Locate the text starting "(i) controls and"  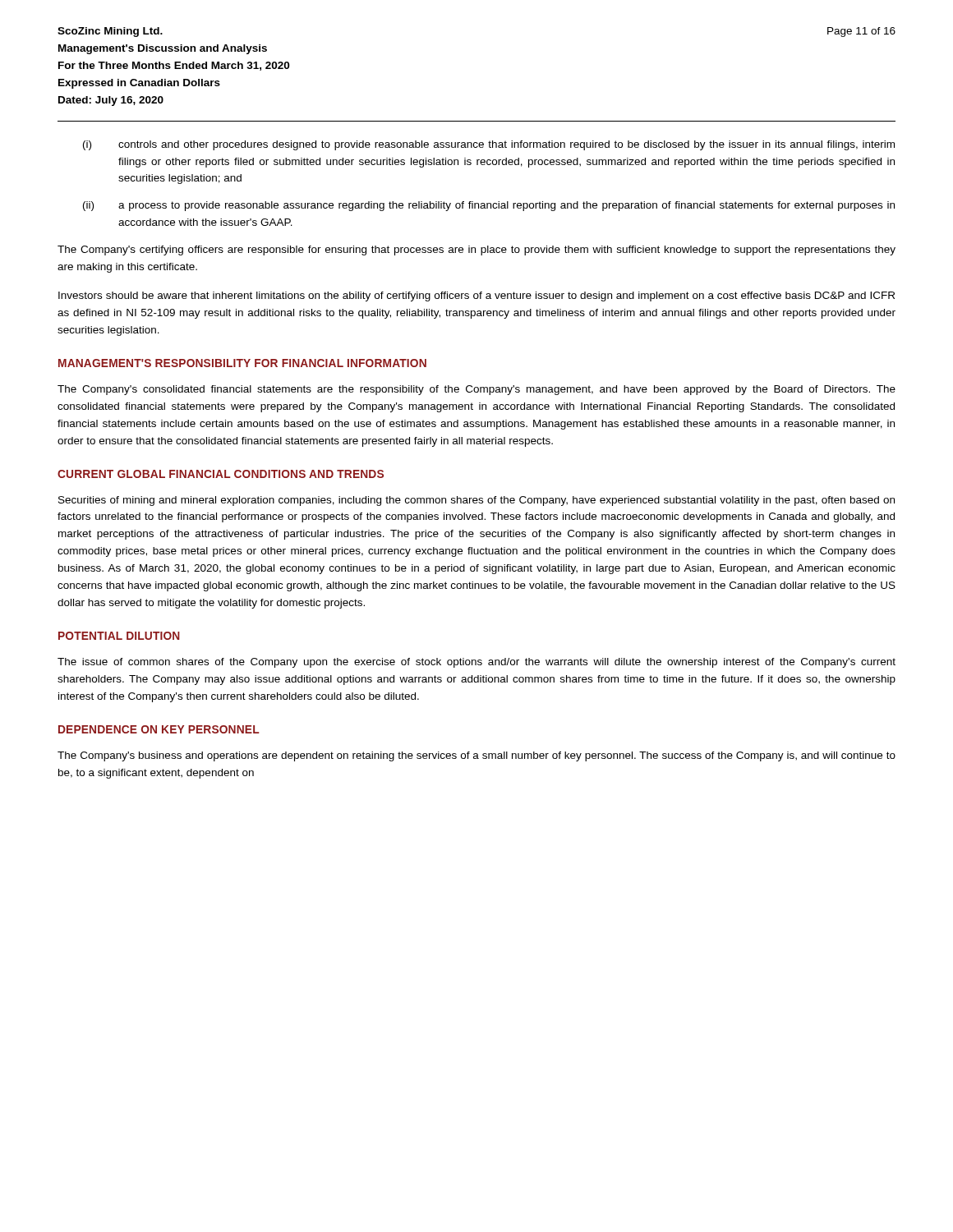(x=489, y=162)
